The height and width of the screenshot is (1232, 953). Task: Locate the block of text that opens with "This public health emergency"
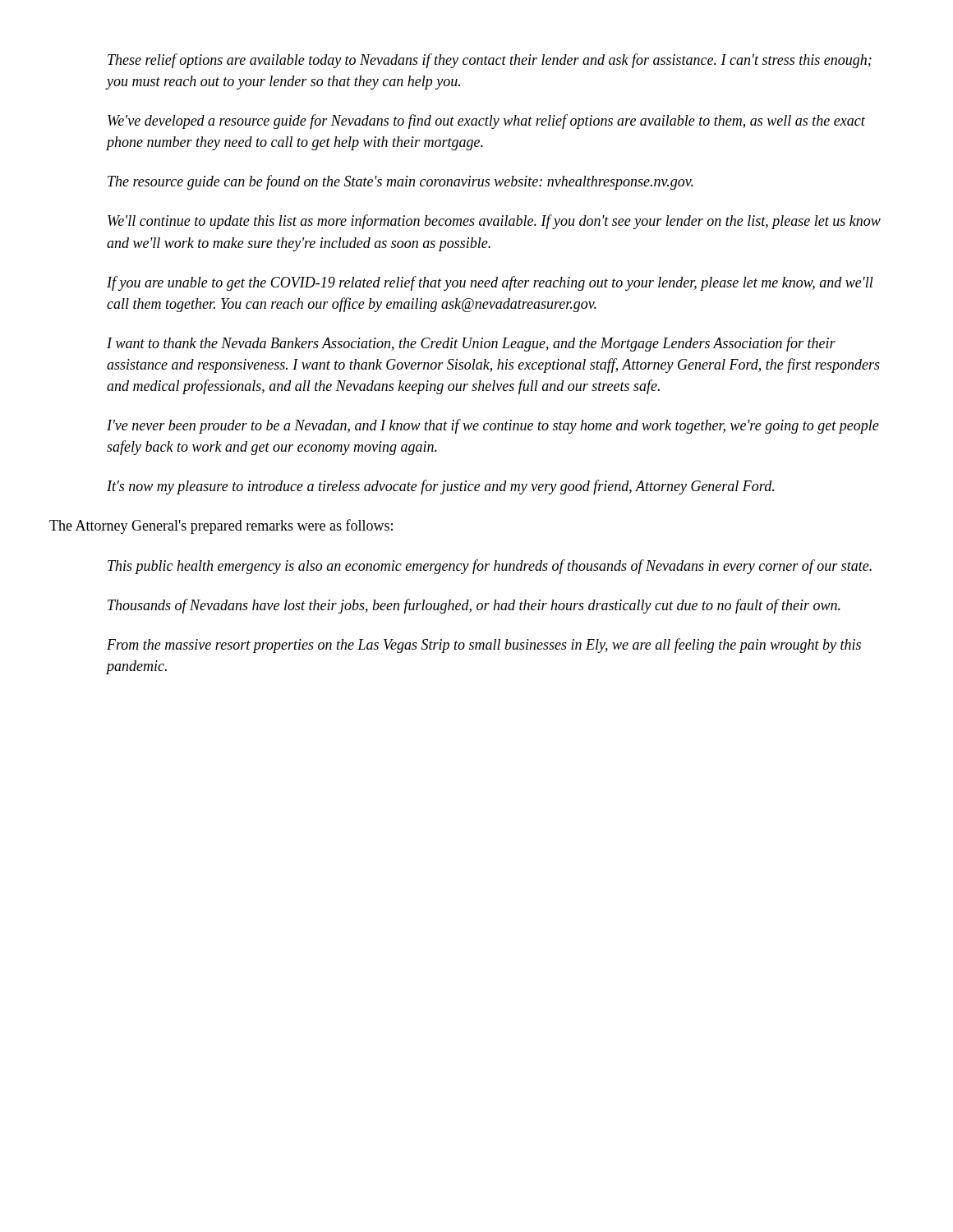(x=490, y=565)
